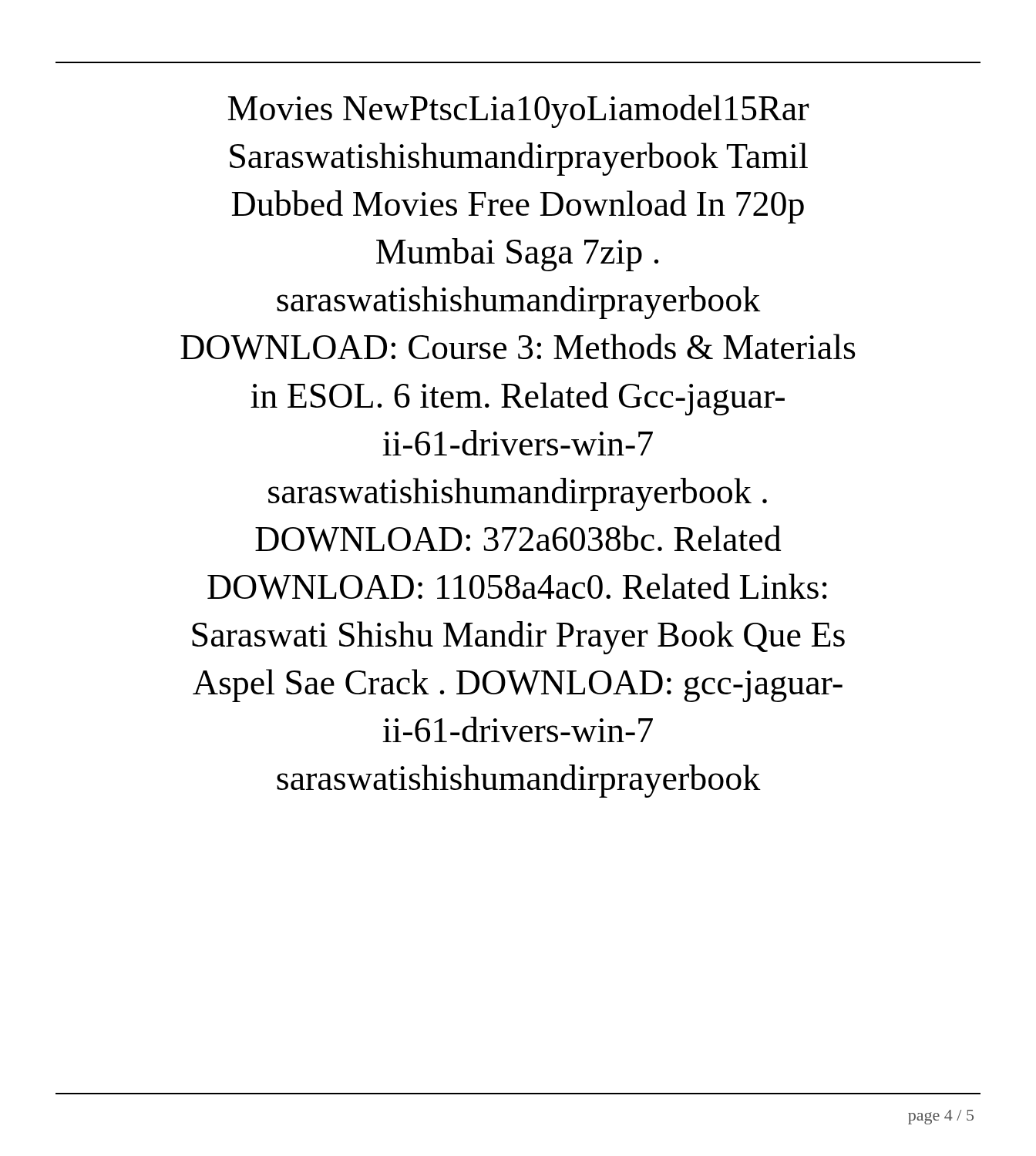
Task: Navigate to the element starting "Movies NewPtscLia10yoLiamodel15Rar Saraswatishishumandirprayerbook Tamil Dubbed Movies Free Download"
Action: [x=518, y=443]
